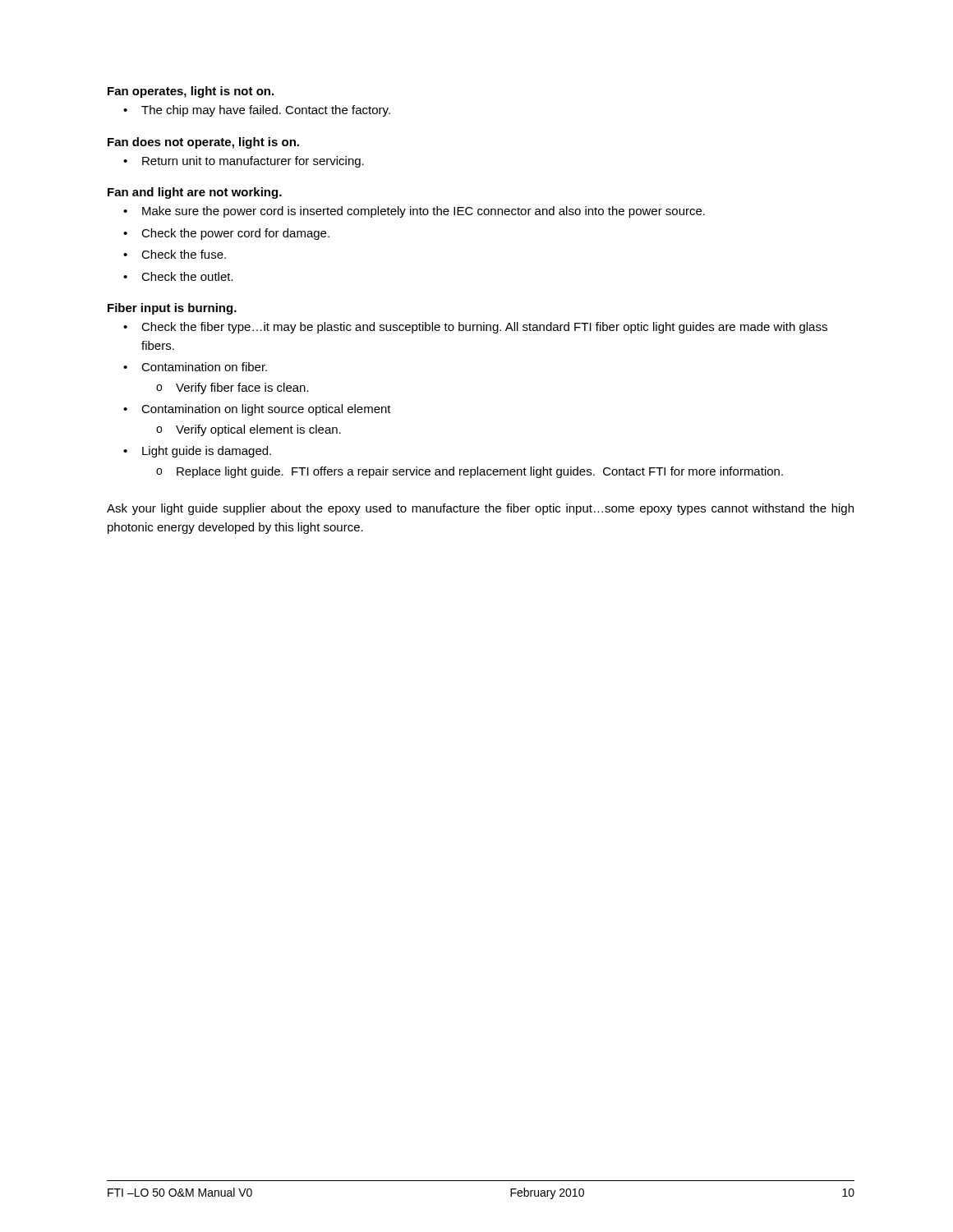Find the section header on this page that starts "Fan operates, light"
This screenshot has height=1232, width=953.
pyautogui.click(x=191, y=91)
